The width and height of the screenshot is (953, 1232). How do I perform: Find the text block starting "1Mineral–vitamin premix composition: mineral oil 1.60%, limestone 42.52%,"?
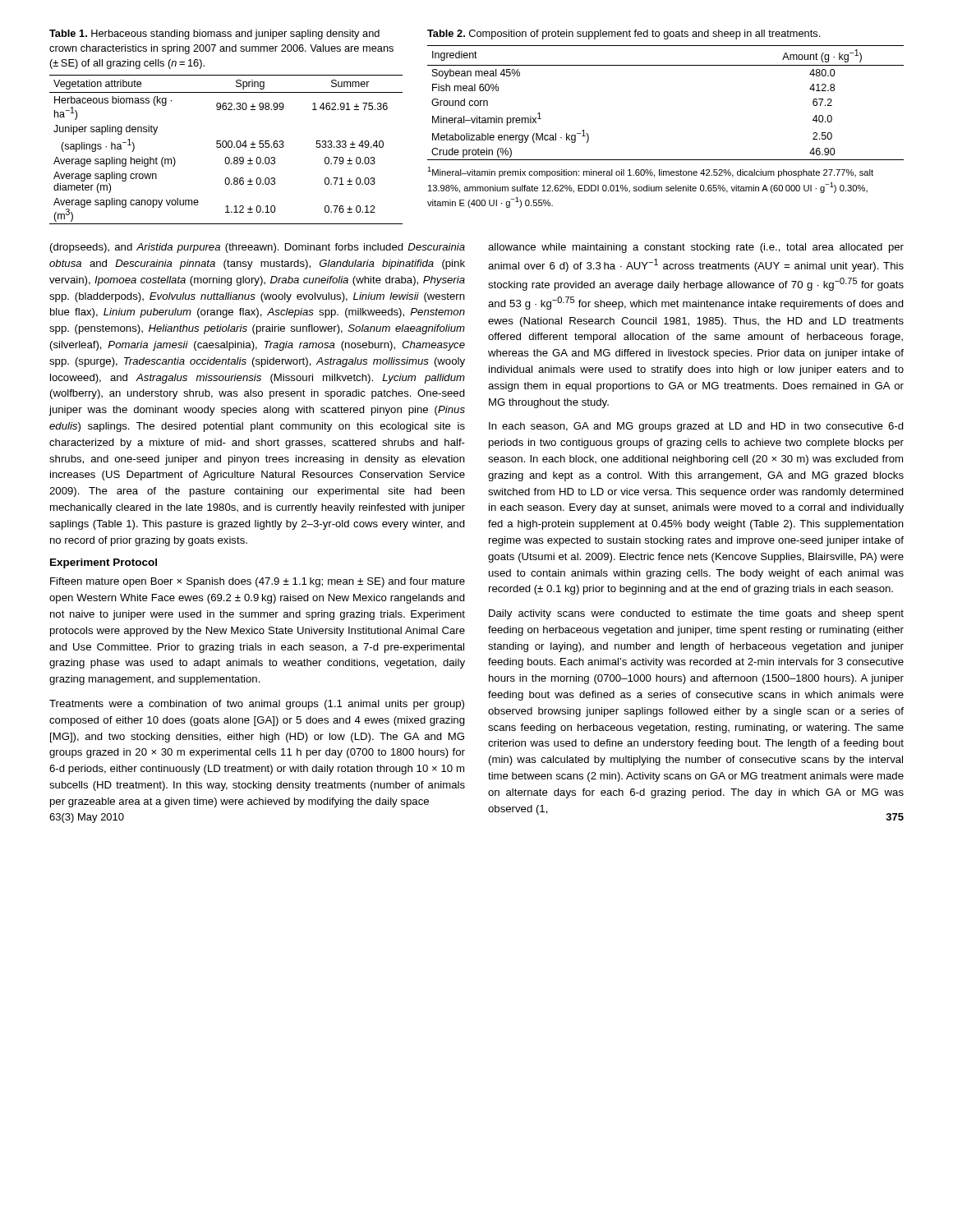click(x=650, y=187)
